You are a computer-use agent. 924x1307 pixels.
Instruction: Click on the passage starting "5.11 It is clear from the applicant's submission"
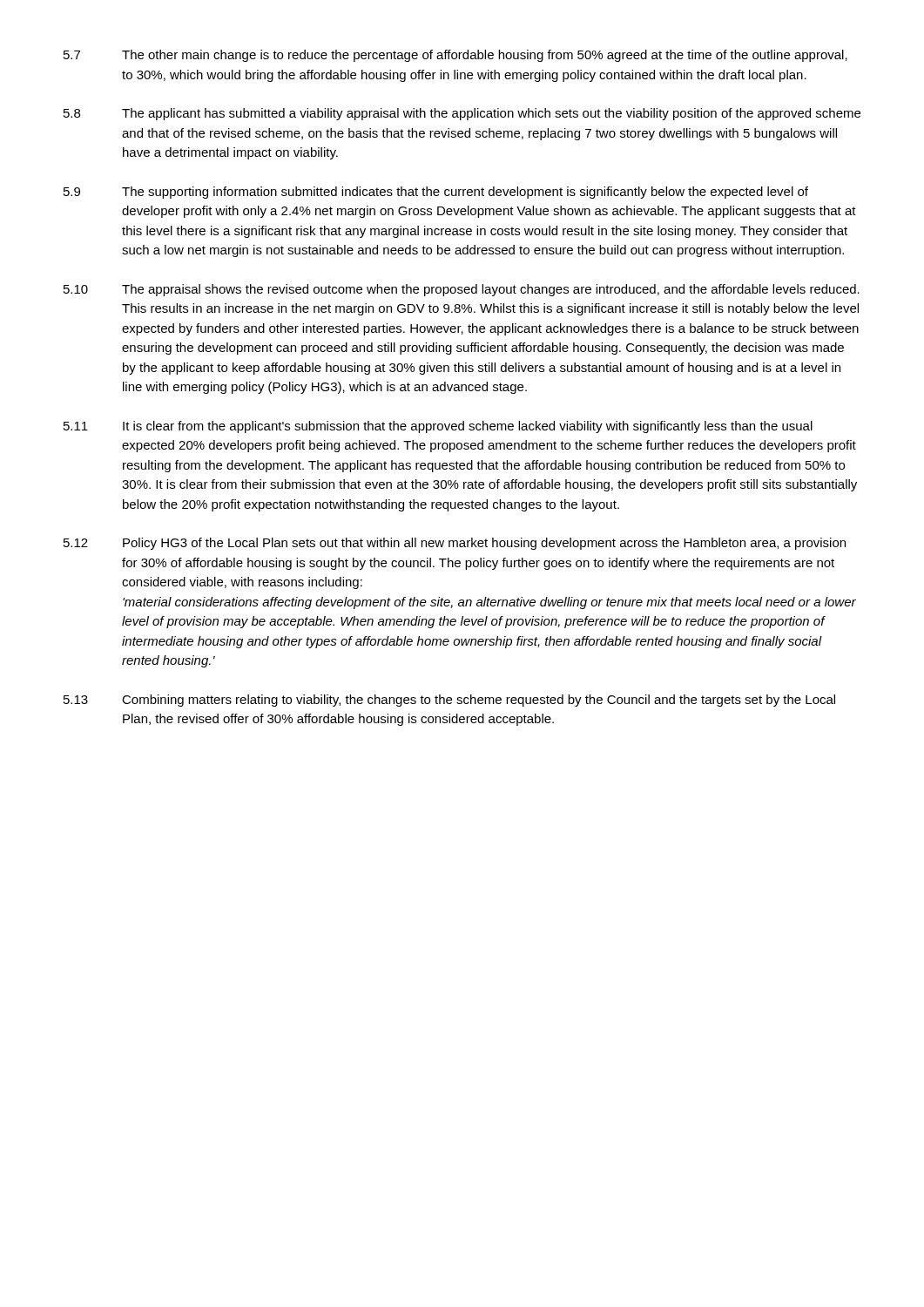pos(462,465)
